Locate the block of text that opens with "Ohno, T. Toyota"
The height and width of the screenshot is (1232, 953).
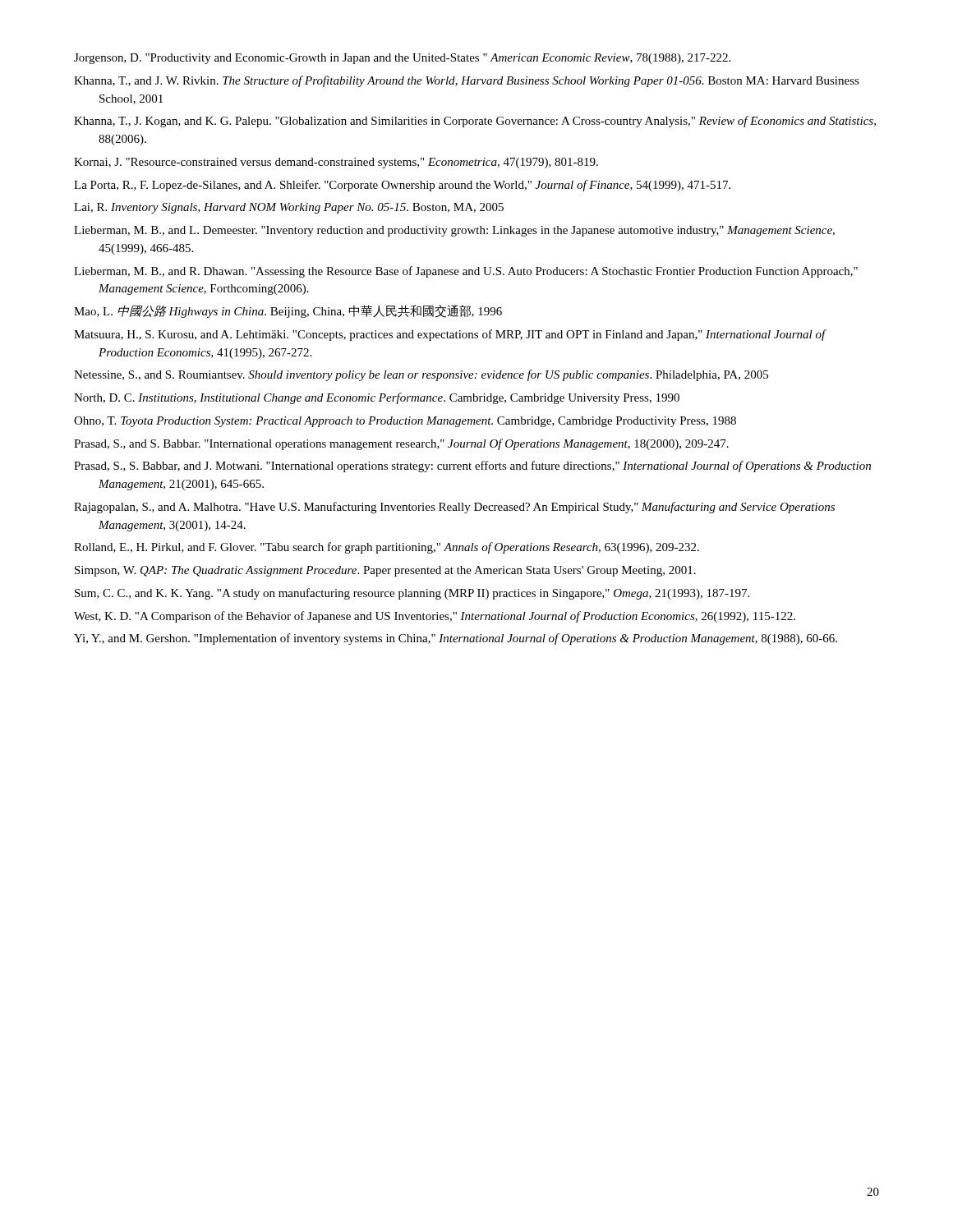pos(405,420)
